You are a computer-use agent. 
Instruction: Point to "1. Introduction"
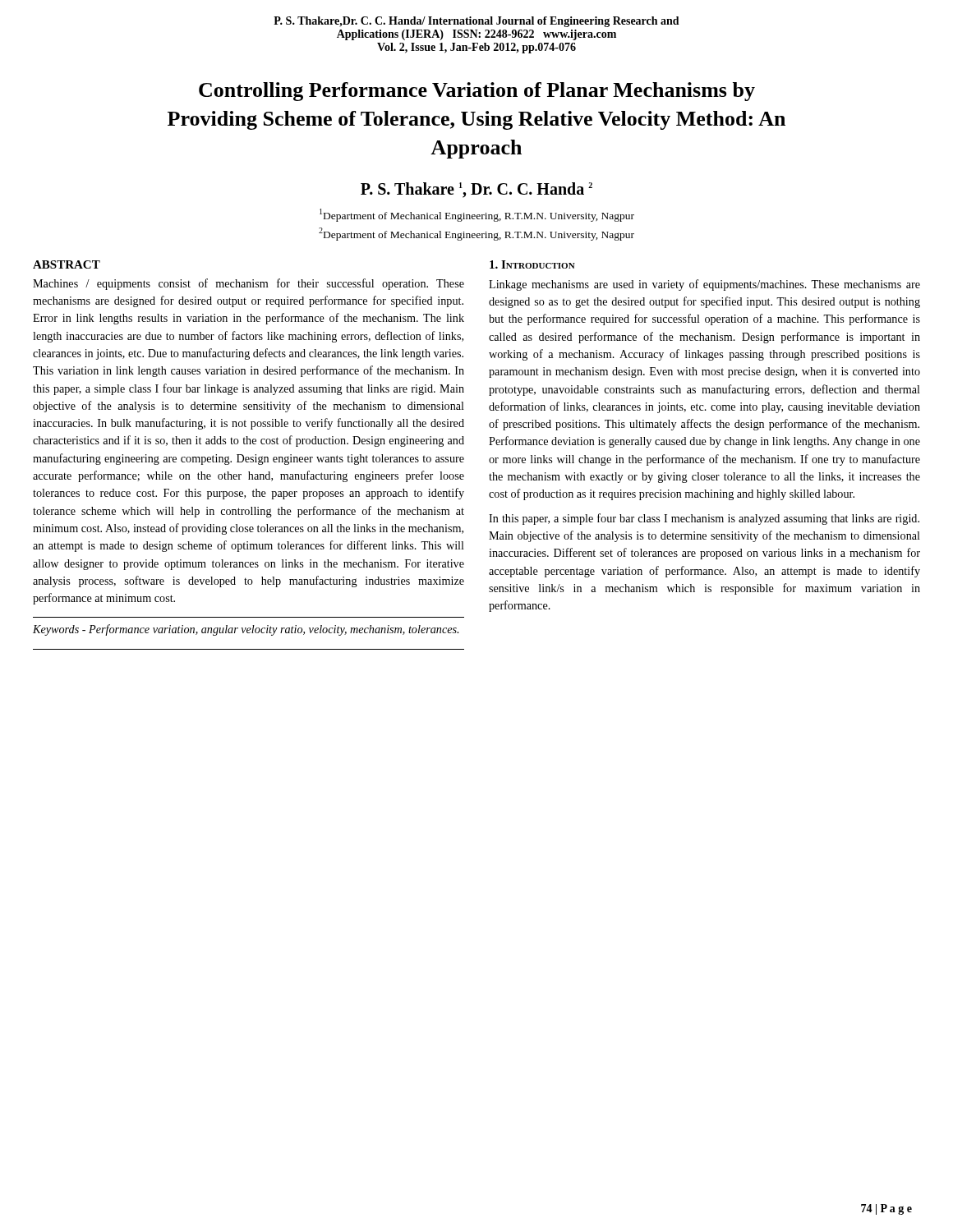(532, 264)
